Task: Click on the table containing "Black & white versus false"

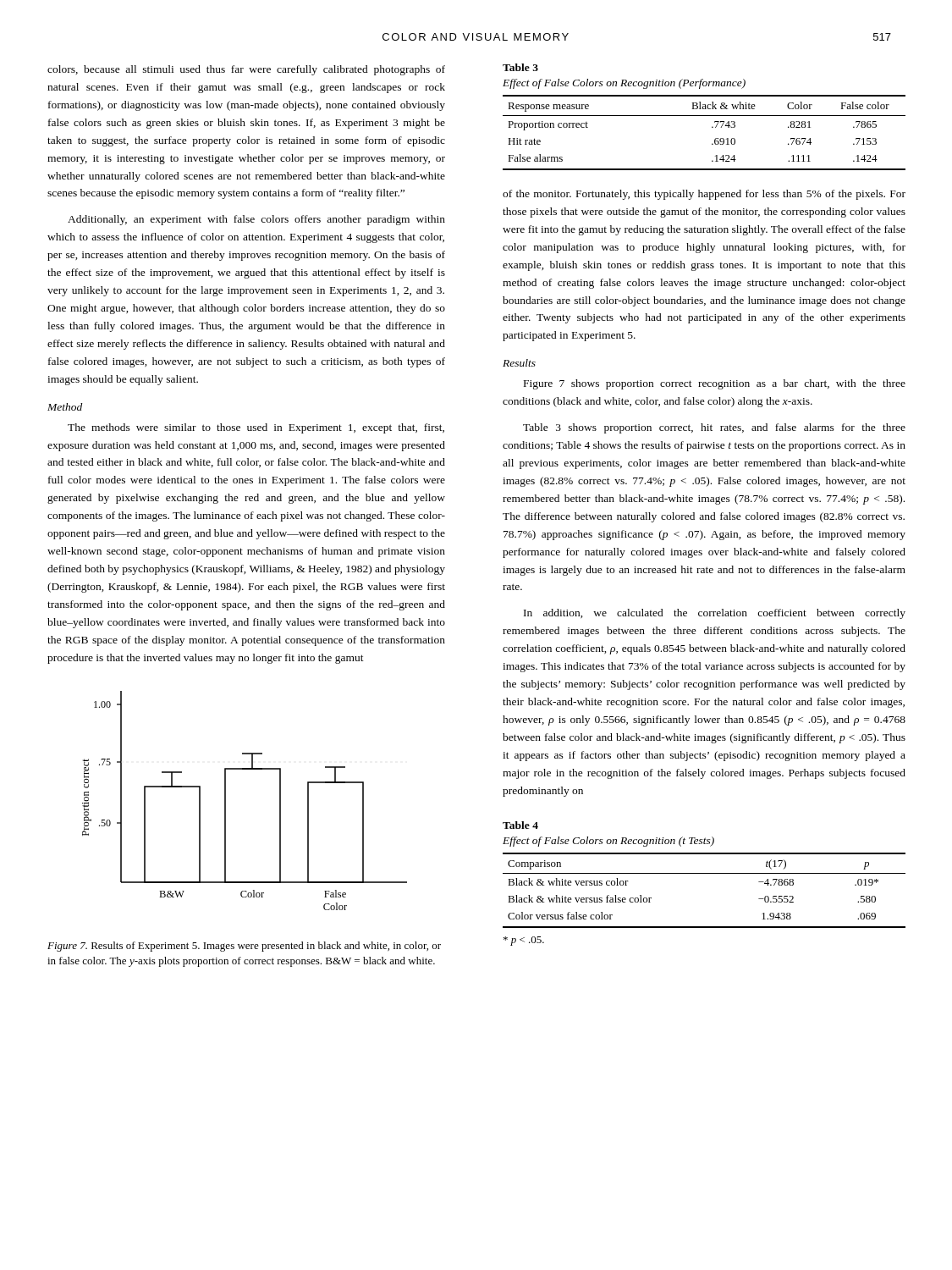Action: (704, 873)
